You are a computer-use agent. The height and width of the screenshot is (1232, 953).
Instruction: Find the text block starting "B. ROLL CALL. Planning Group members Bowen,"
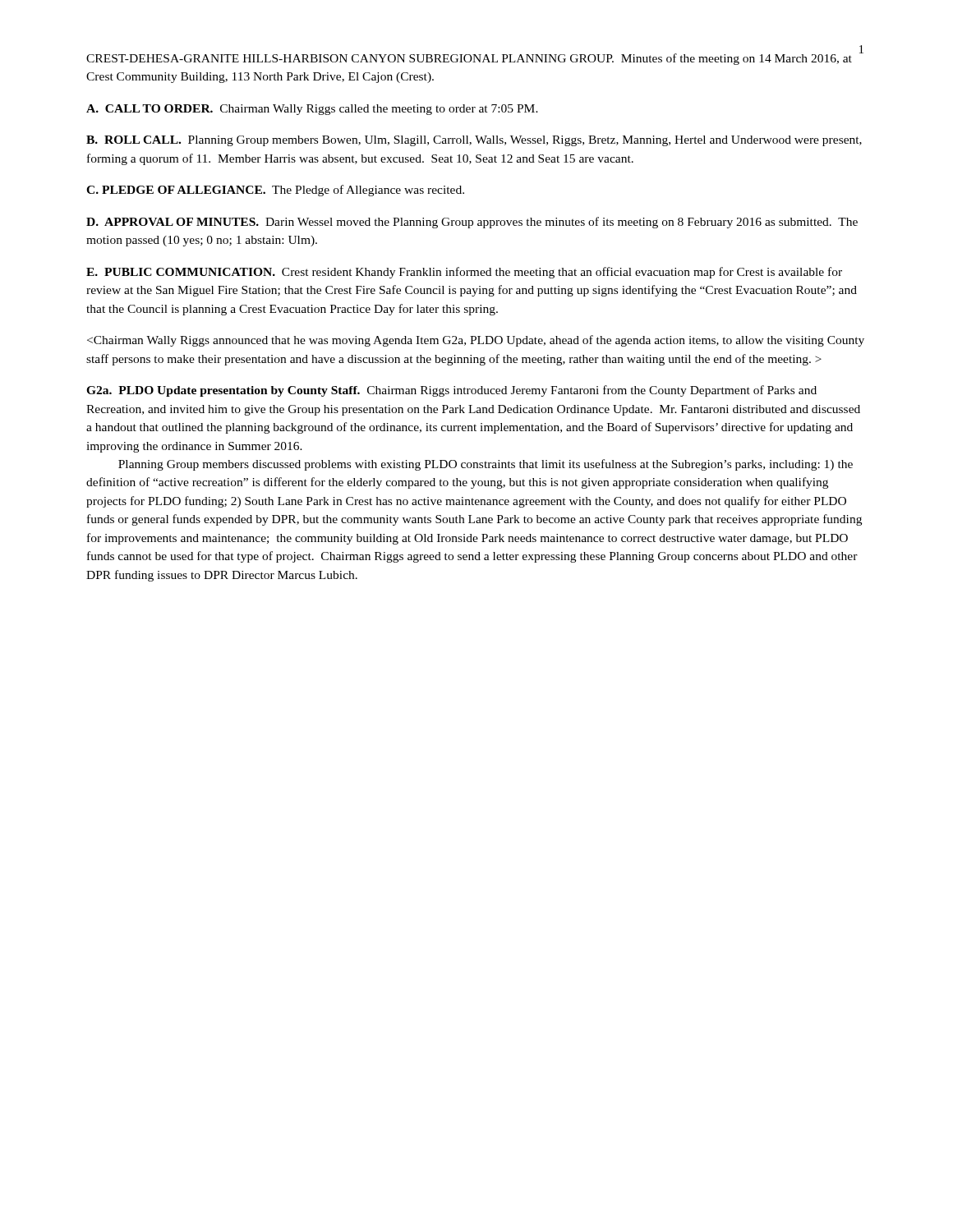pos(474,149)
